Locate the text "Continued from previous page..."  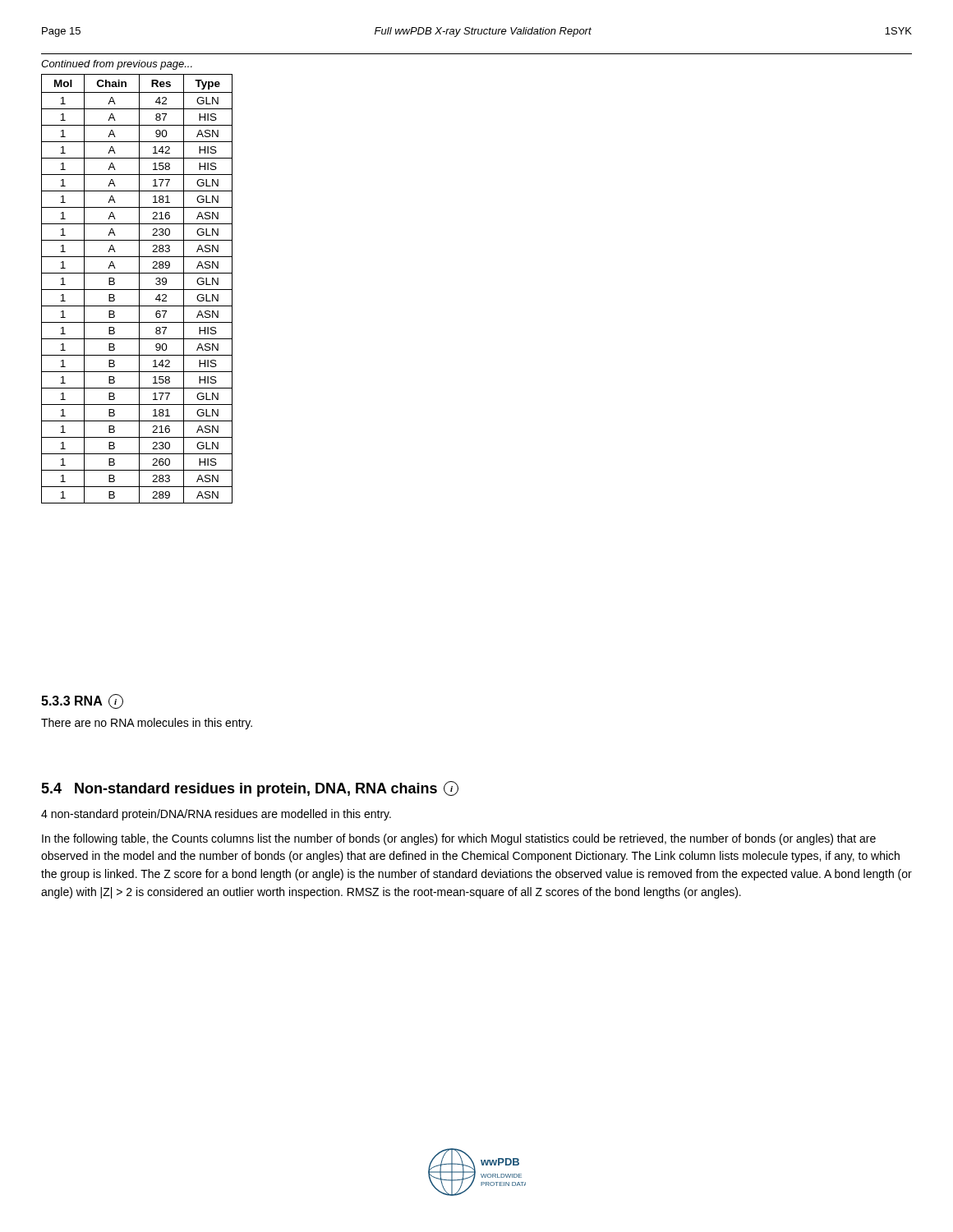117,64
